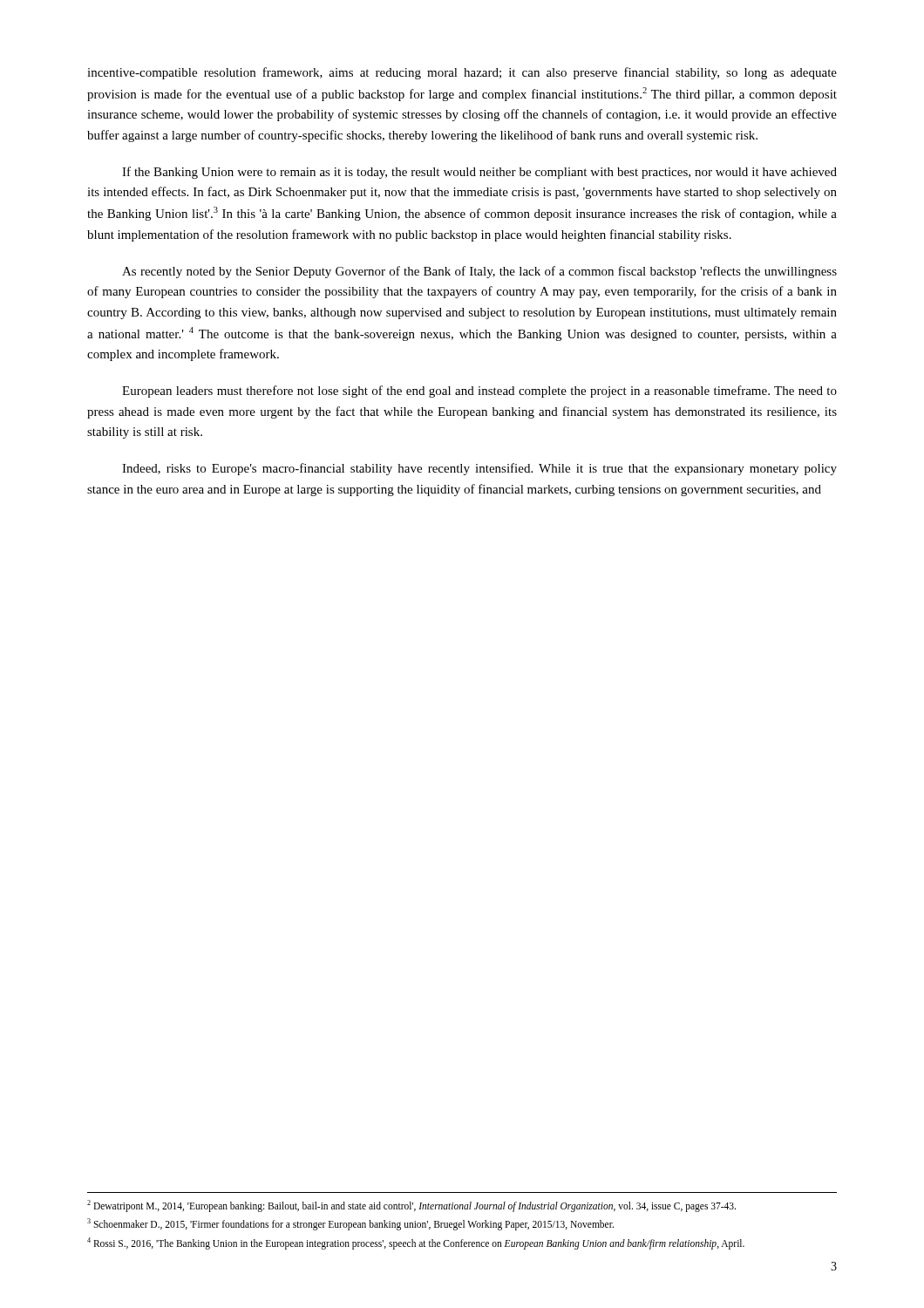The image size is (924, 1308).
Task: Select the text block with the text "Indeed, risks to Europe's macro-financial stability"
Action: (x=462, y=479)
